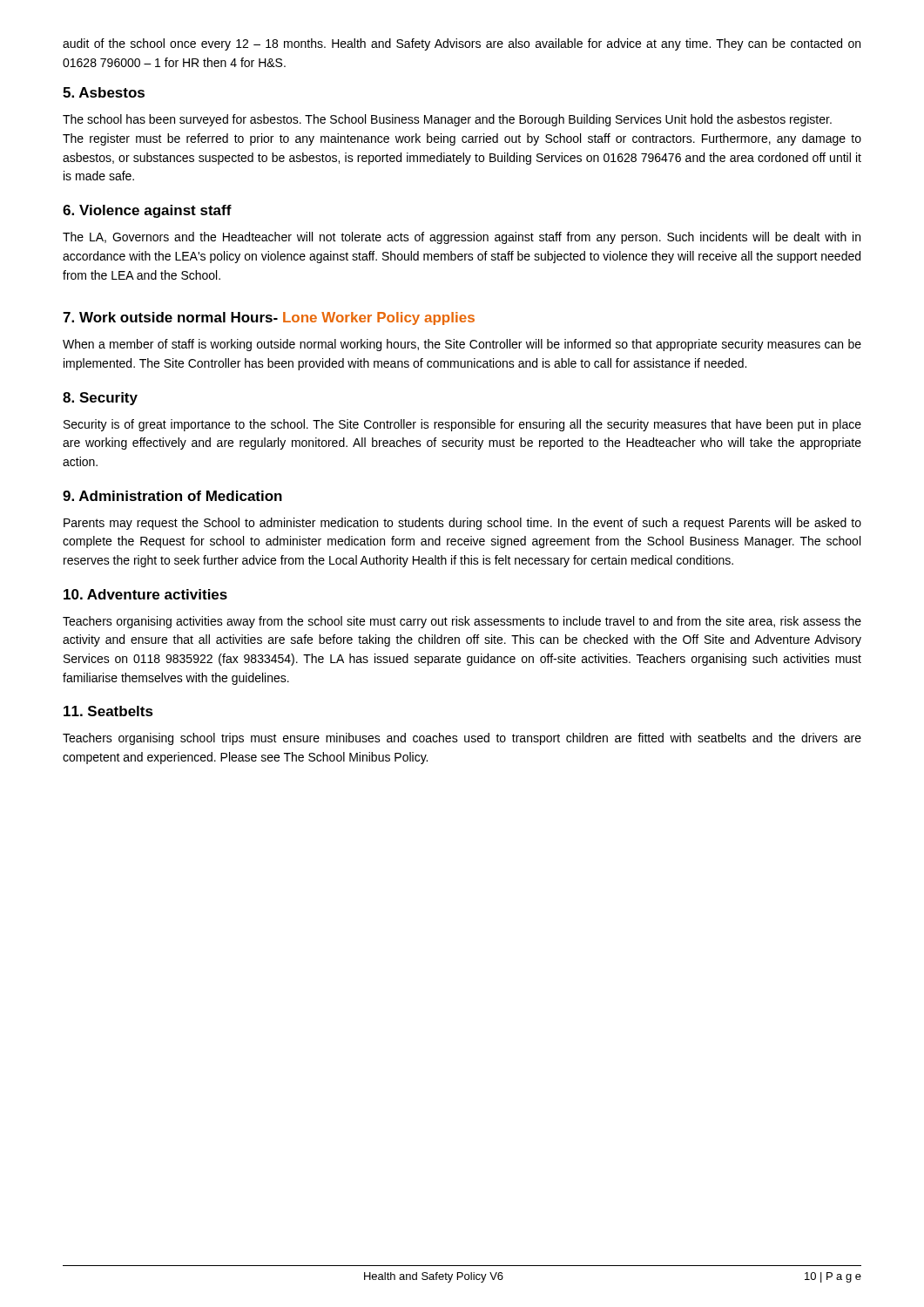Viewport: 924px width, 1307px height.
Task: Locate the text "8. Security"
Action: click(x=100, y=397)
